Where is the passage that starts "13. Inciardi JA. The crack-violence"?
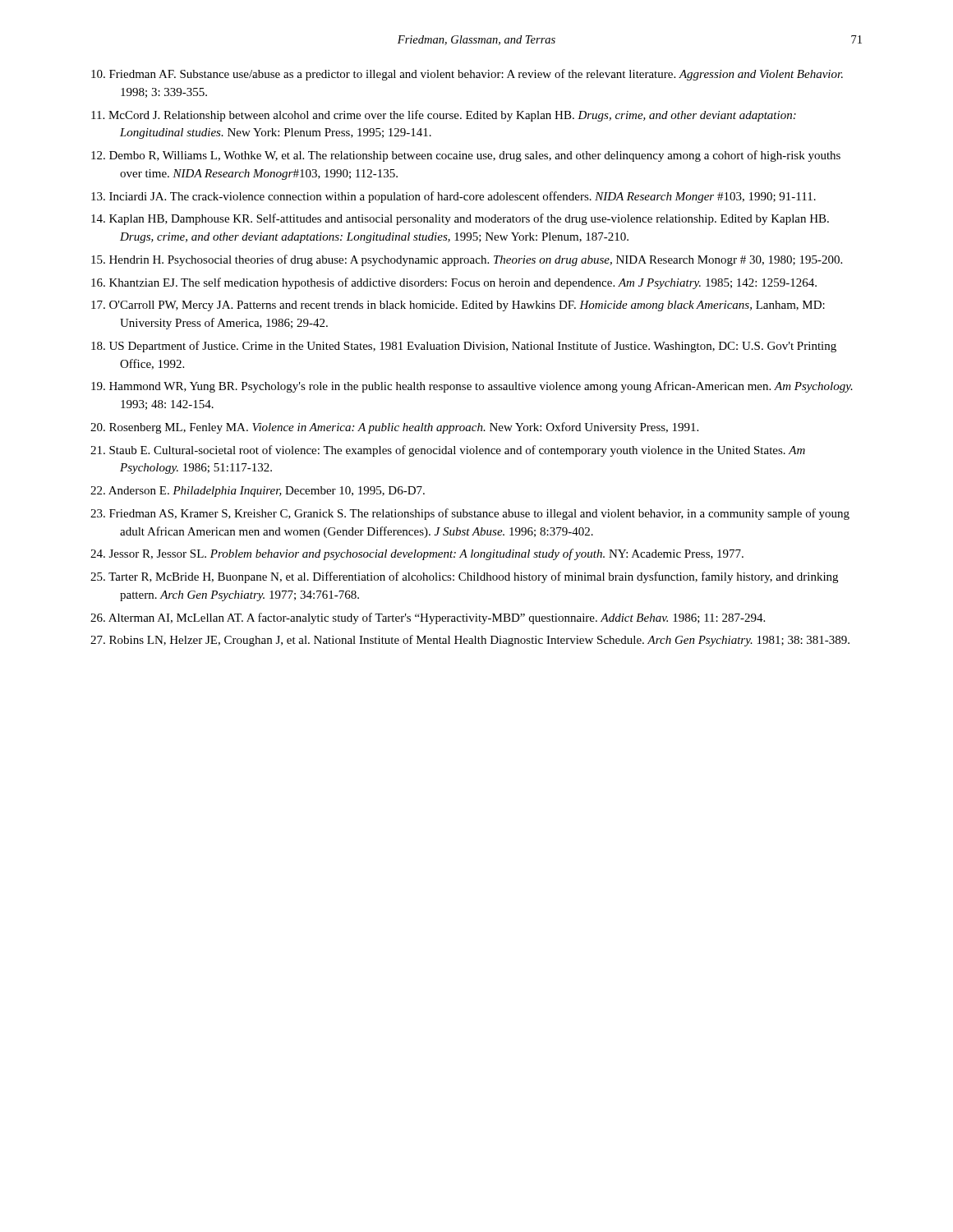Screen dimensions: 1232x953 pyautogui.click(x=453, y=196)
